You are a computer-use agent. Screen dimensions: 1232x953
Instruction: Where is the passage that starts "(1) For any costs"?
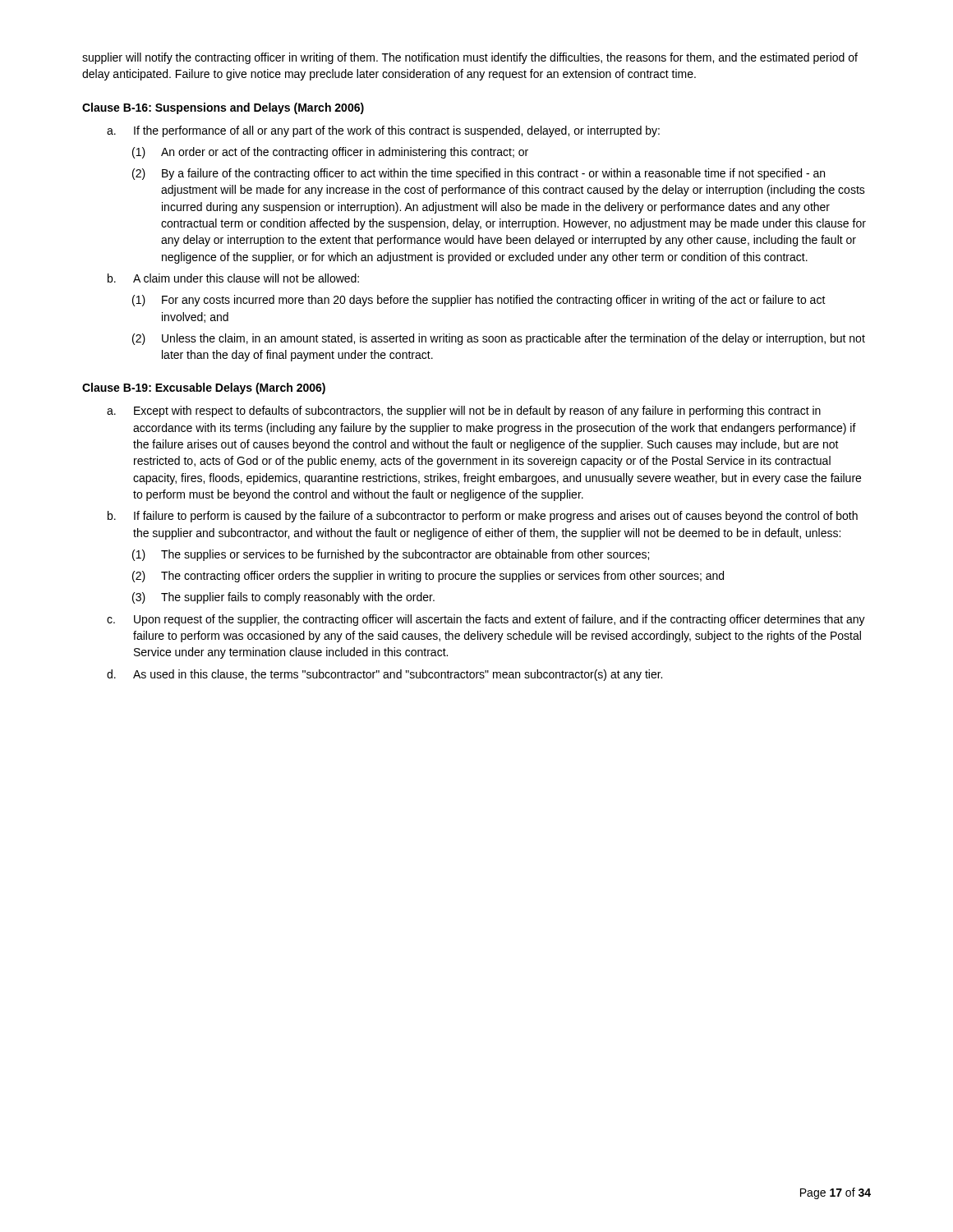[501, 308]
